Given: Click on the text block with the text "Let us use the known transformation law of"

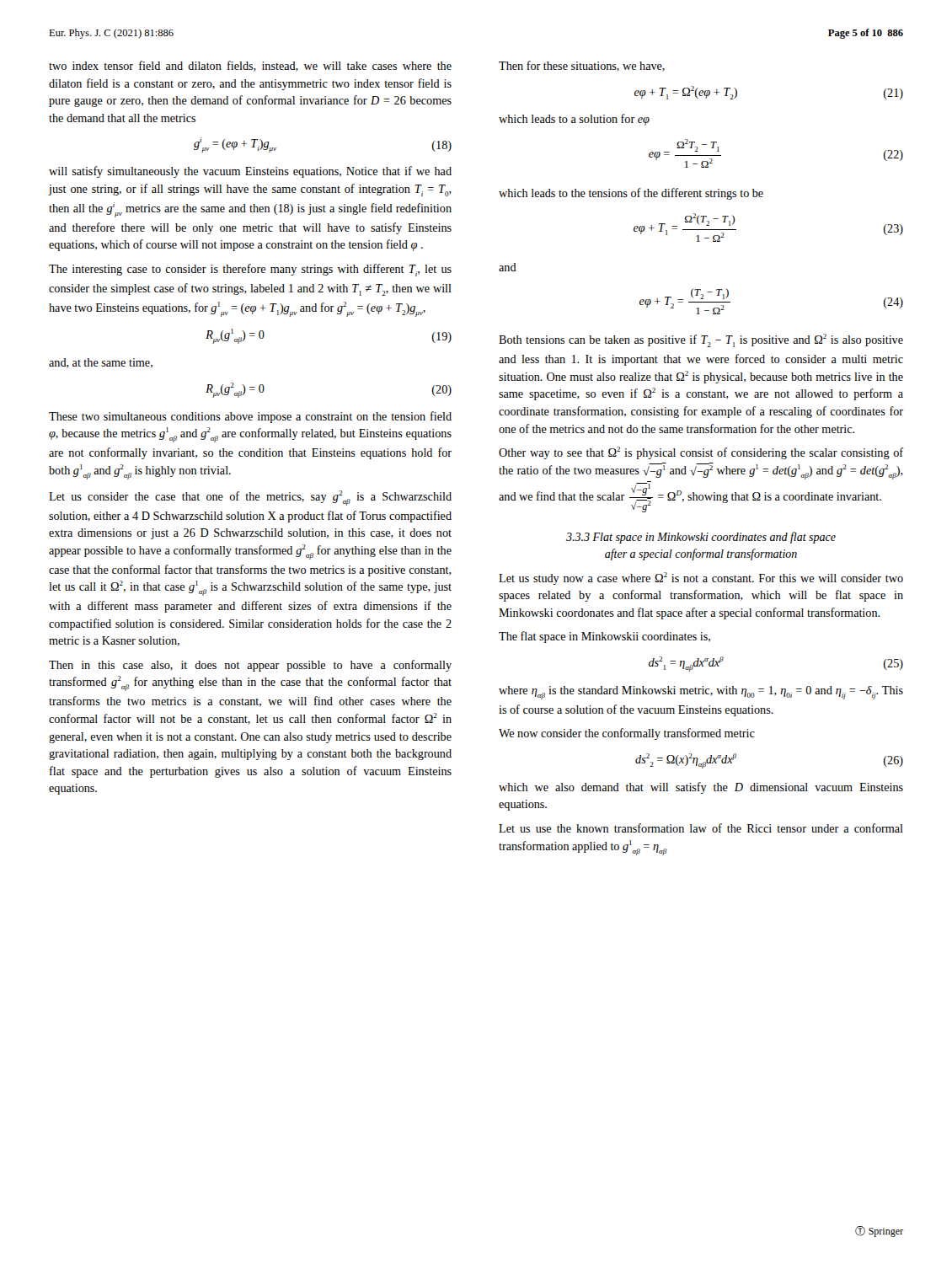Looking at the screenshot, I should [x=701, y=838].
